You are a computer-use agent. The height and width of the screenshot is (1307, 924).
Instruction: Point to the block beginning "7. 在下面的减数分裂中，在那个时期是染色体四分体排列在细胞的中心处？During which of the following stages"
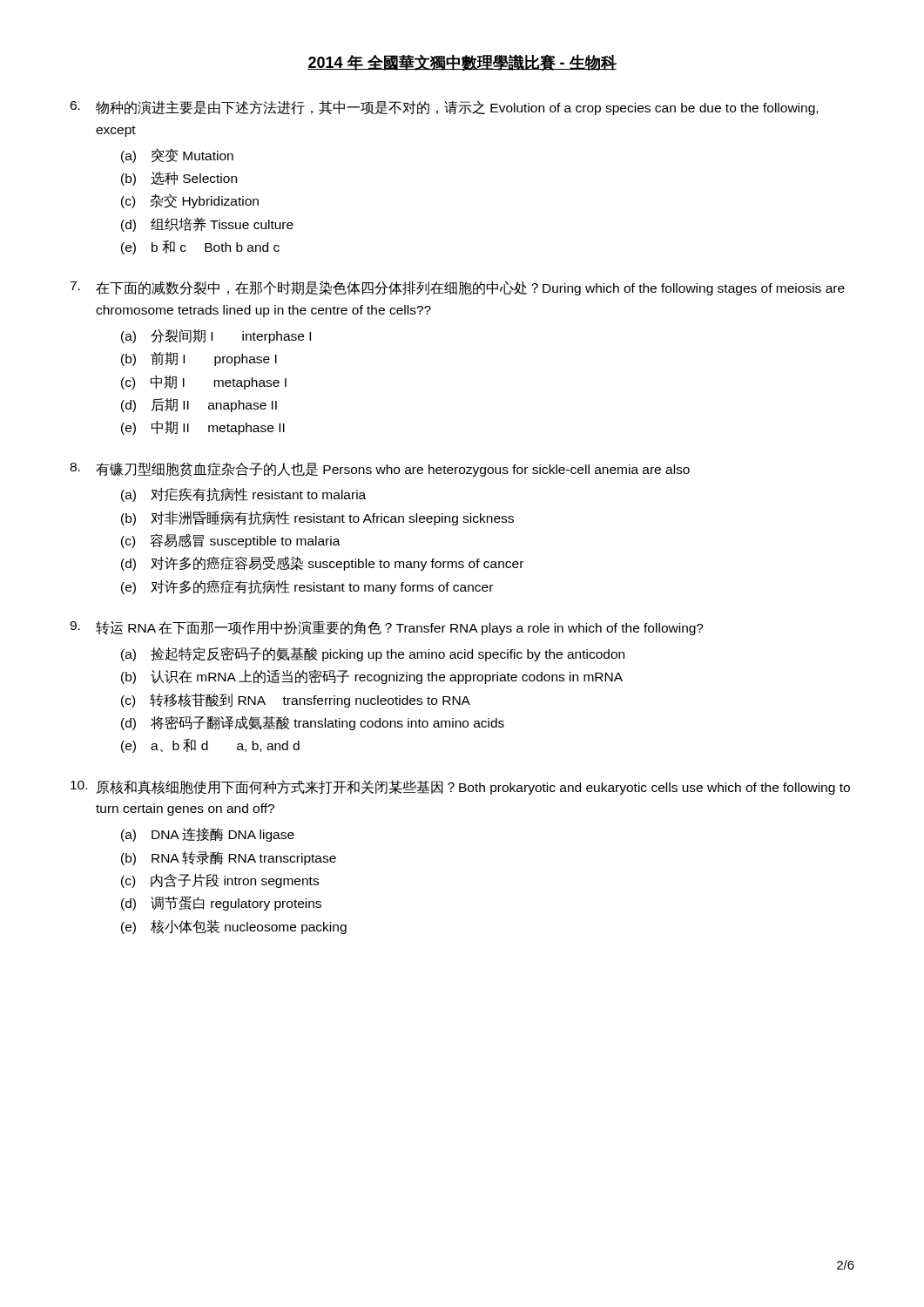(x=457, y=288)
